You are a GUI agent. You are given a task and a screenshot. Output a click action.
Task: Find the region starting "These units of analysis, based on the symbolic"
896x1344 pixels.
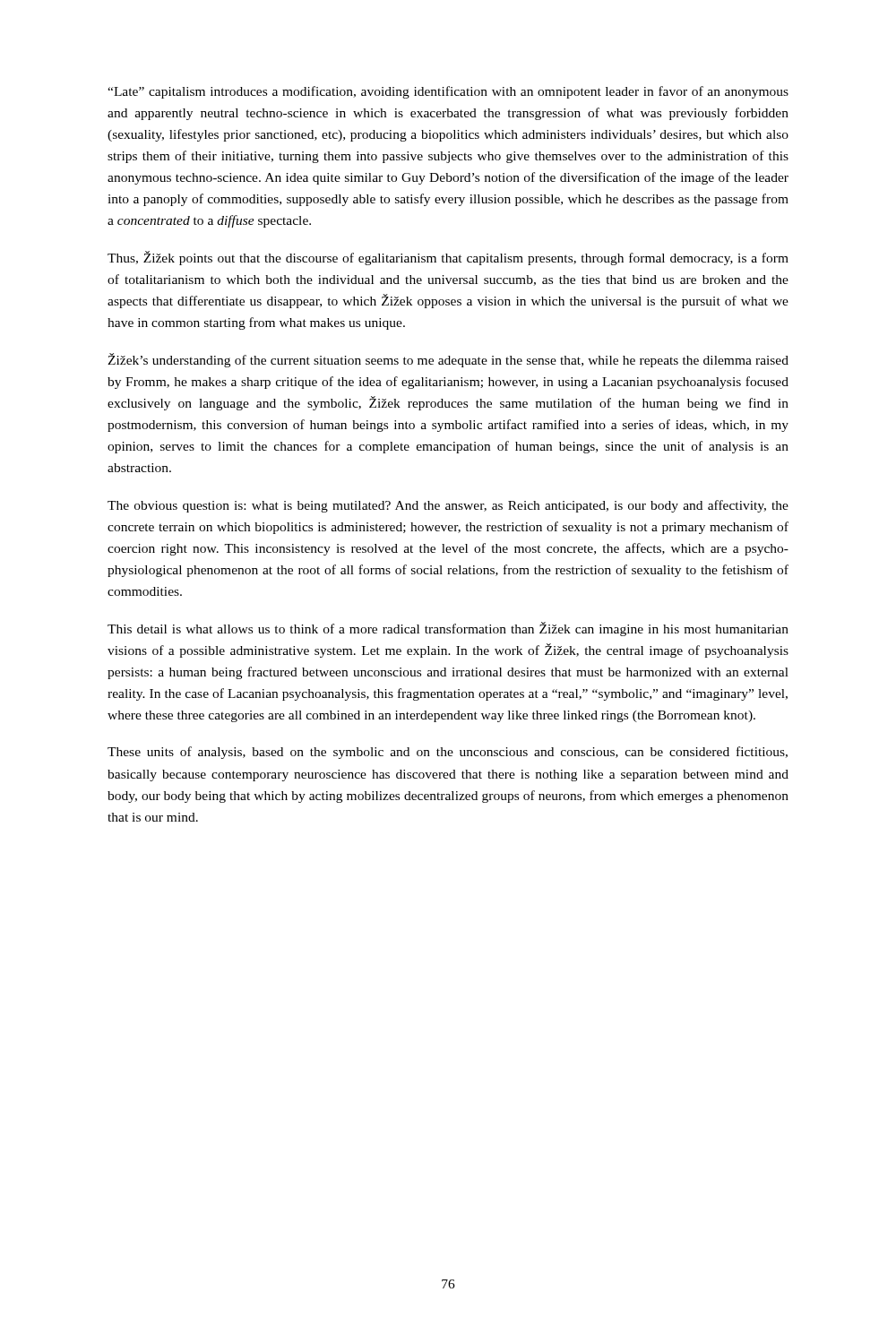(448, 784)
